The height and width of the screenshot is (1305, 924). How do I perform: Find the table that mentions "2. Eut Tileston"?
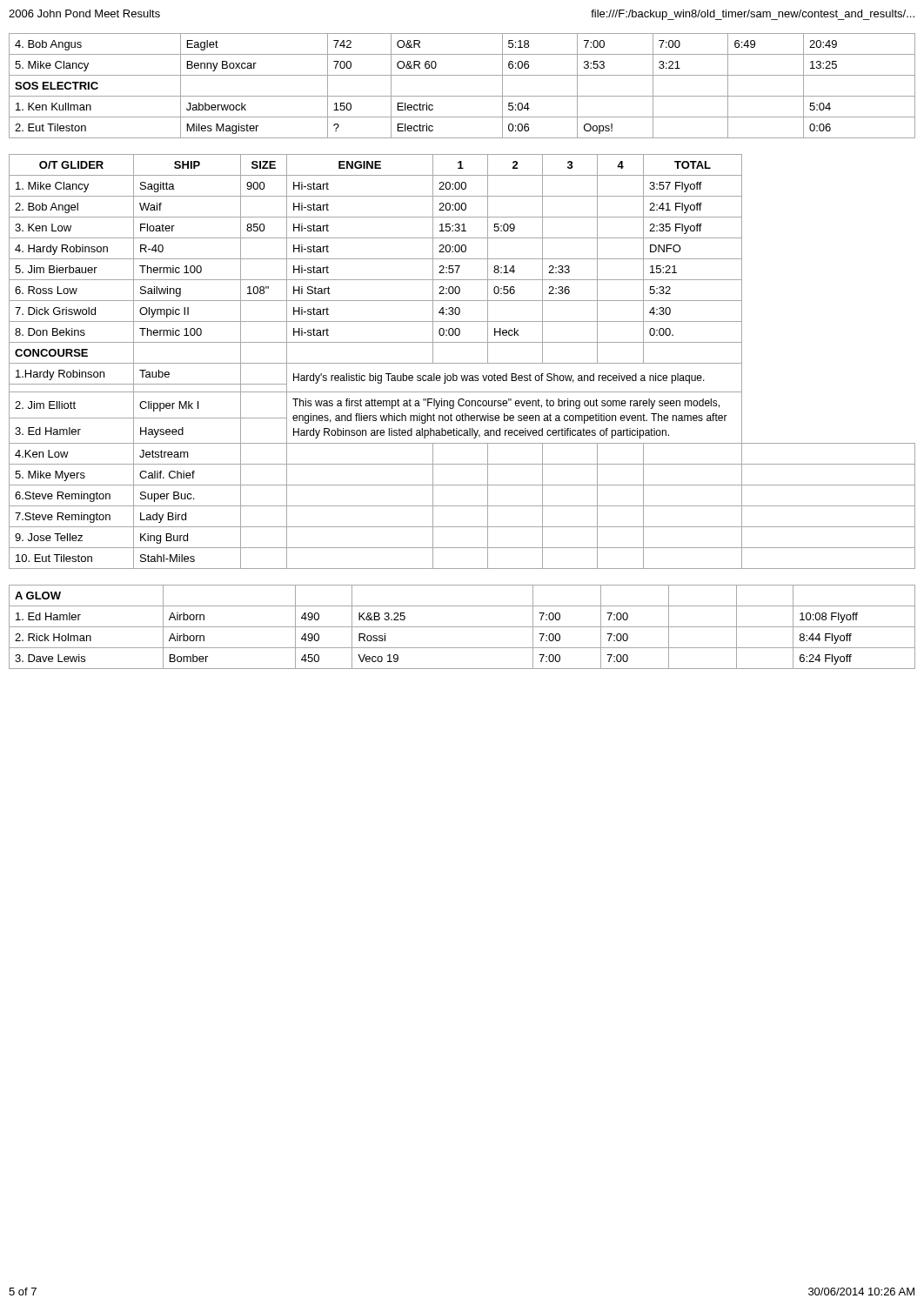tap(462, 86)
